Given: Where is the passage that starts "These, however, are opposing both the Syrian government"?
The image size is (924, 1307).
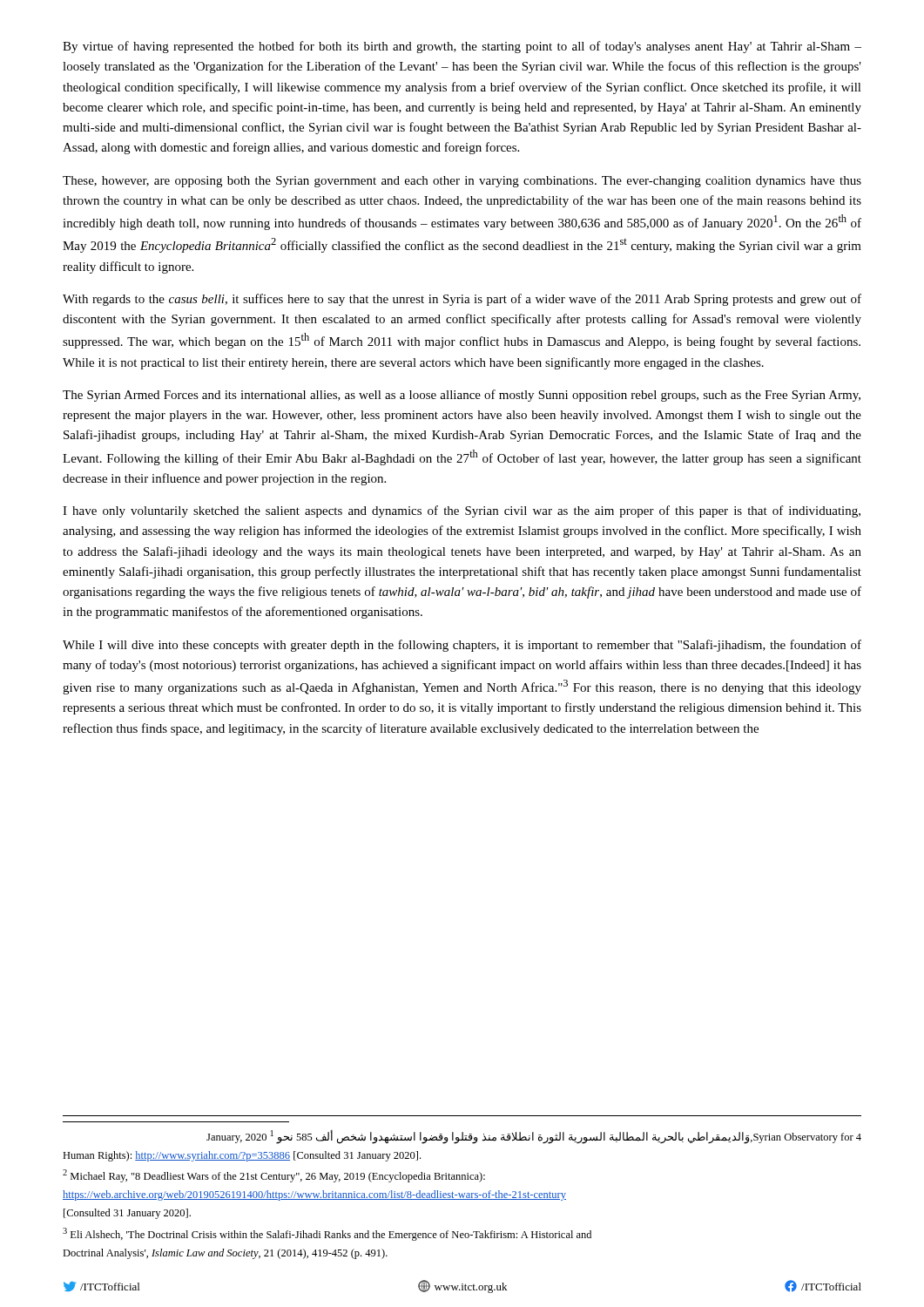Looking at the screenshot, I should (462, 223).
